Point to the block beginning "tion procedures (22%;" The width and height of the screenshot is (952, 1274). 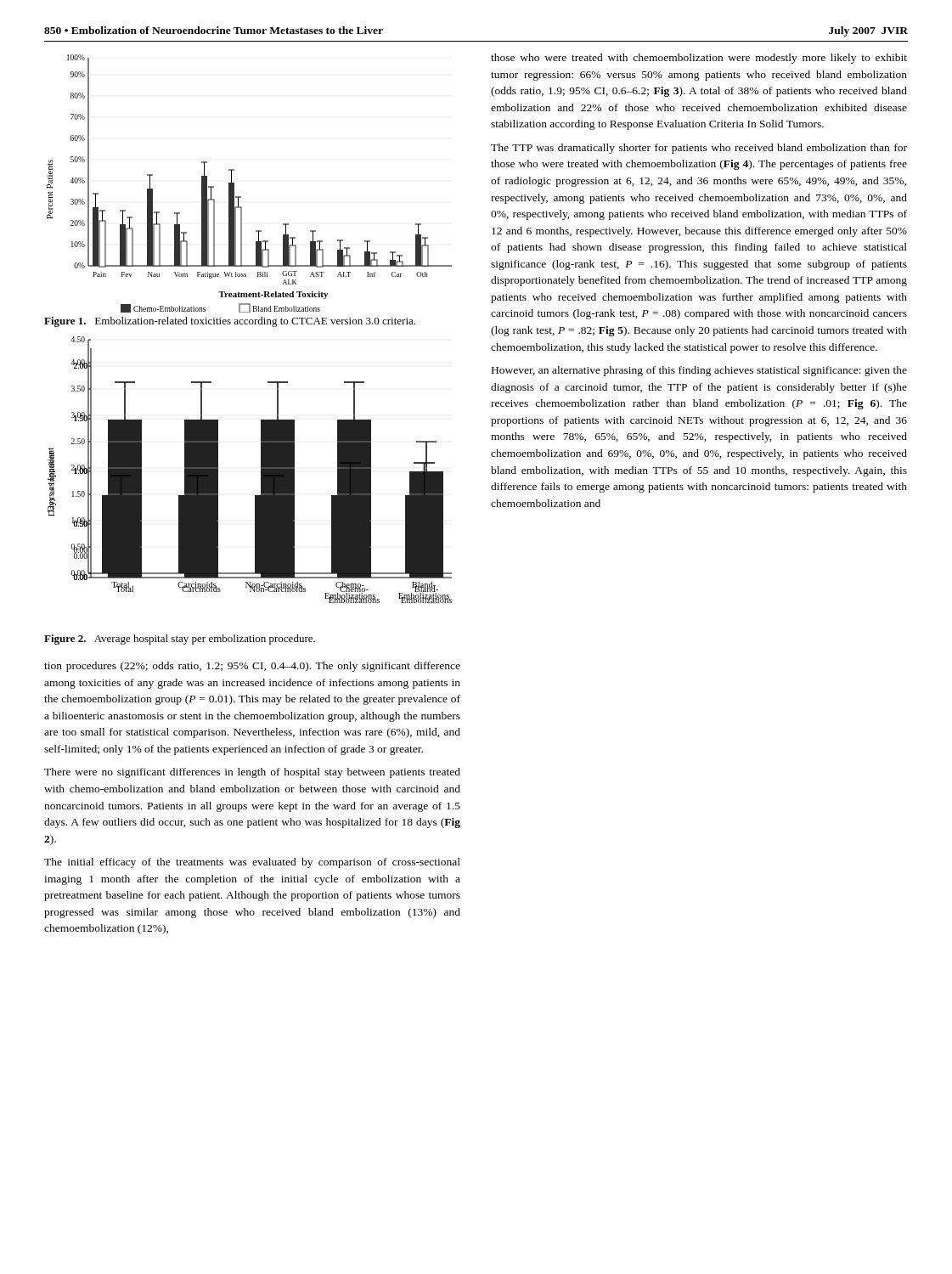tap(252, 707)
